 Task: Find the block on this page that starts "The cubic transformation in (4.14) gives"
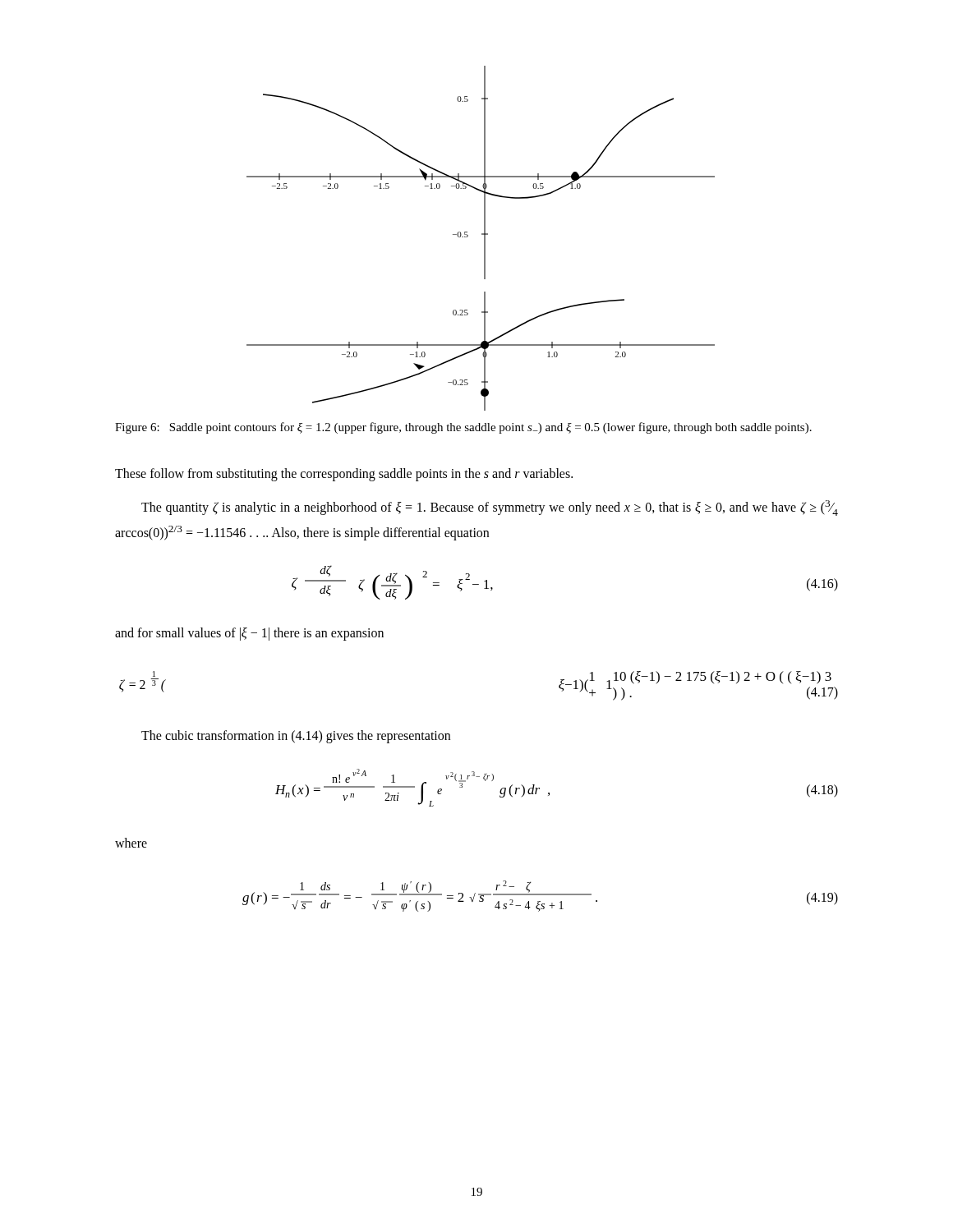(296, 736)
